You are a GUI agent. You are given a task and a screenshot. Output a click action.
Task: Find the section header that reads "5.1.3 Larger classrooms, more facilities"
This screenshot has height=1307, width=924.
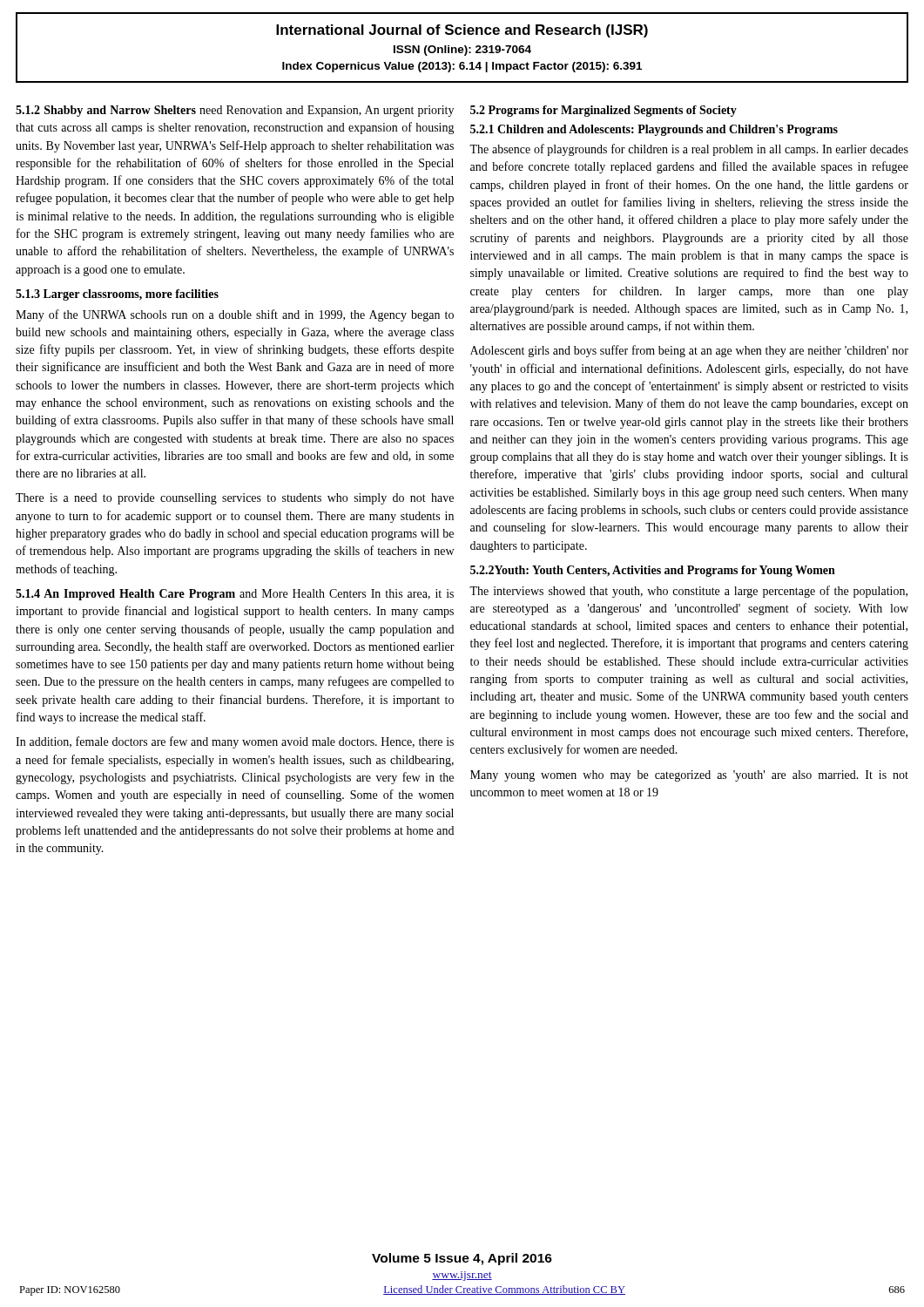click(117, 294)
